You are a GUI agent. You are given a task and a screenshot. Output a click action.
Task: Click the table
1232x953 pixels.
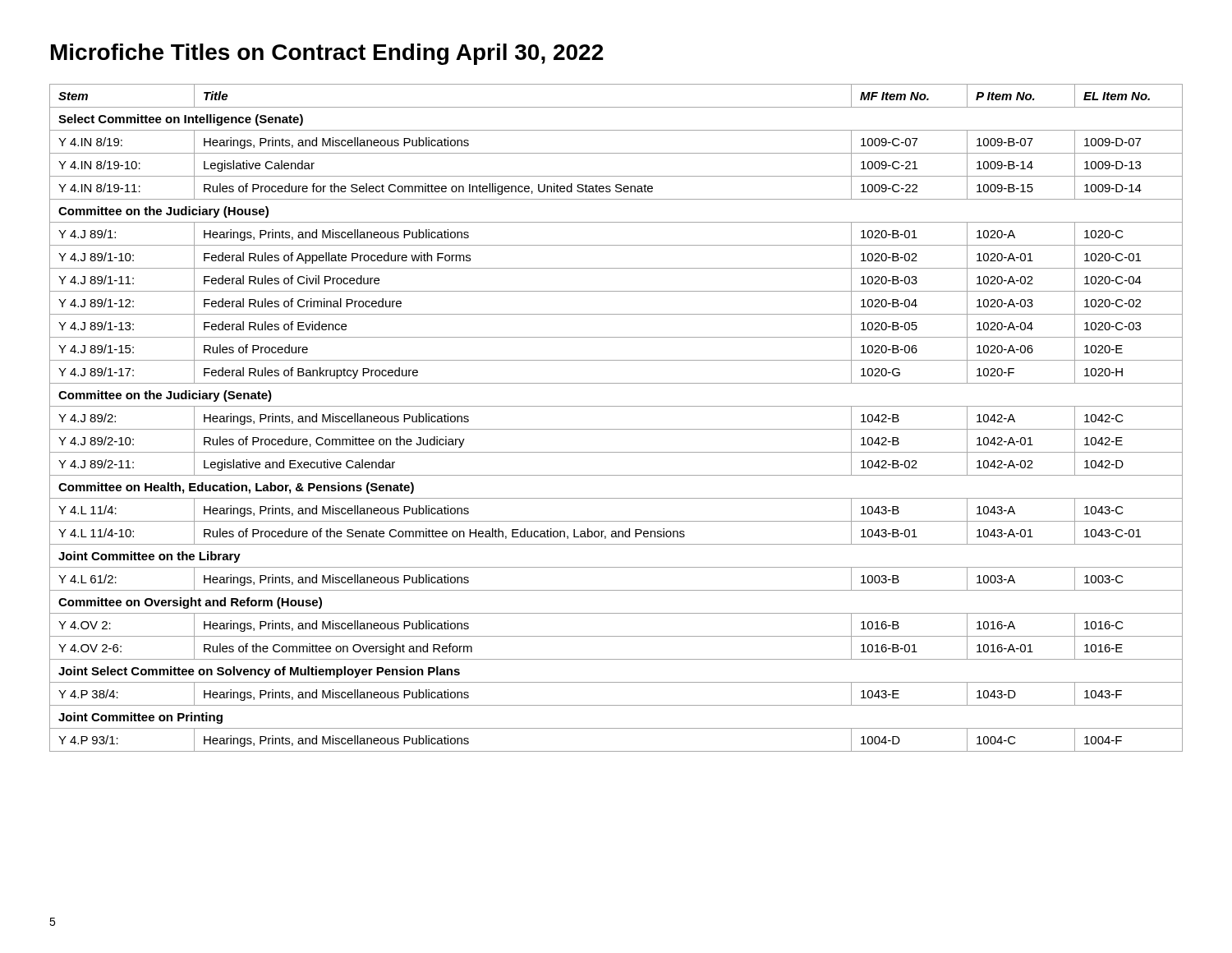click(616, 418)
